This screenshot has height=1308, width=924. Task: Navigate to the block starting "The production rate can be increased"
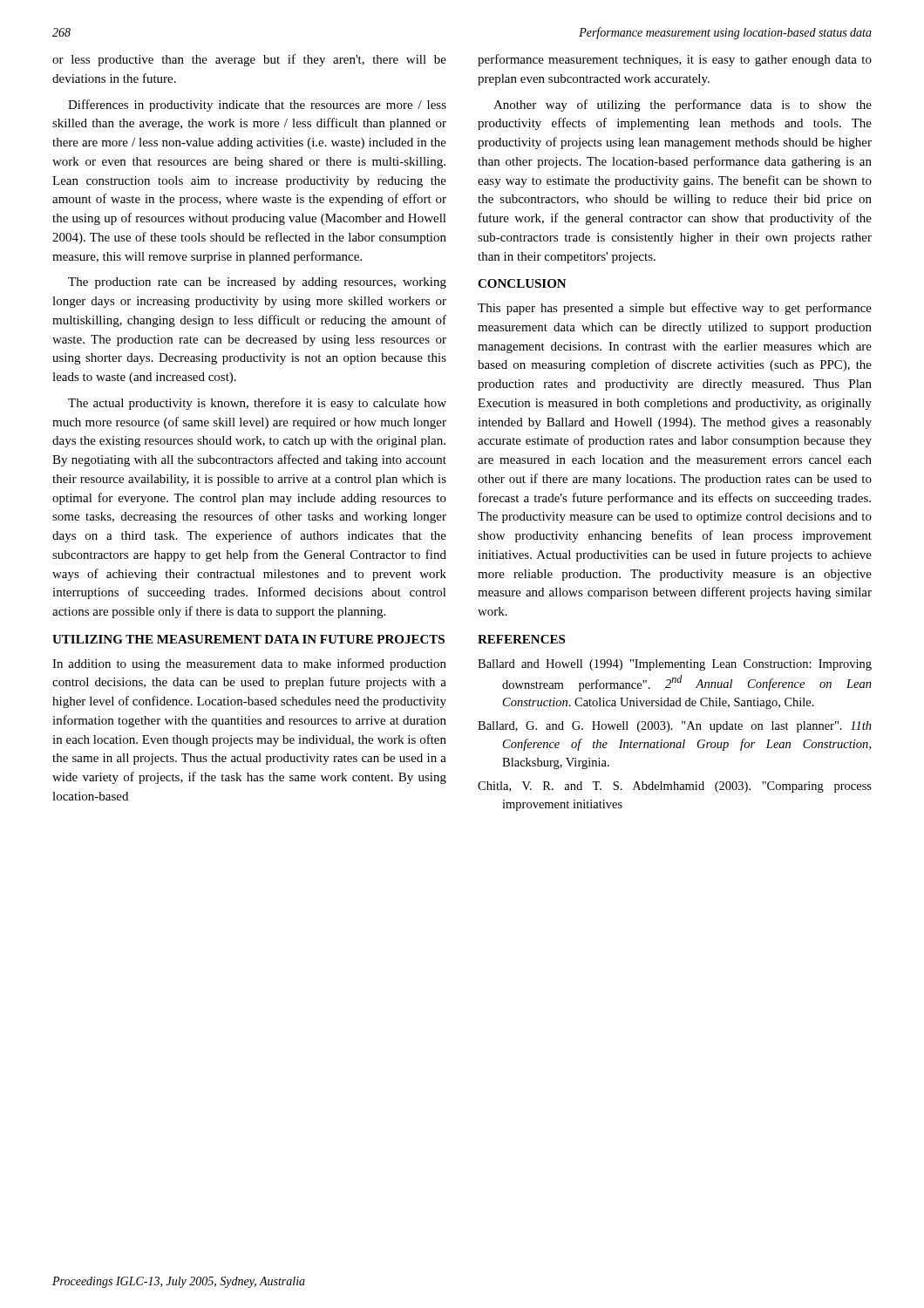(249, 329)
